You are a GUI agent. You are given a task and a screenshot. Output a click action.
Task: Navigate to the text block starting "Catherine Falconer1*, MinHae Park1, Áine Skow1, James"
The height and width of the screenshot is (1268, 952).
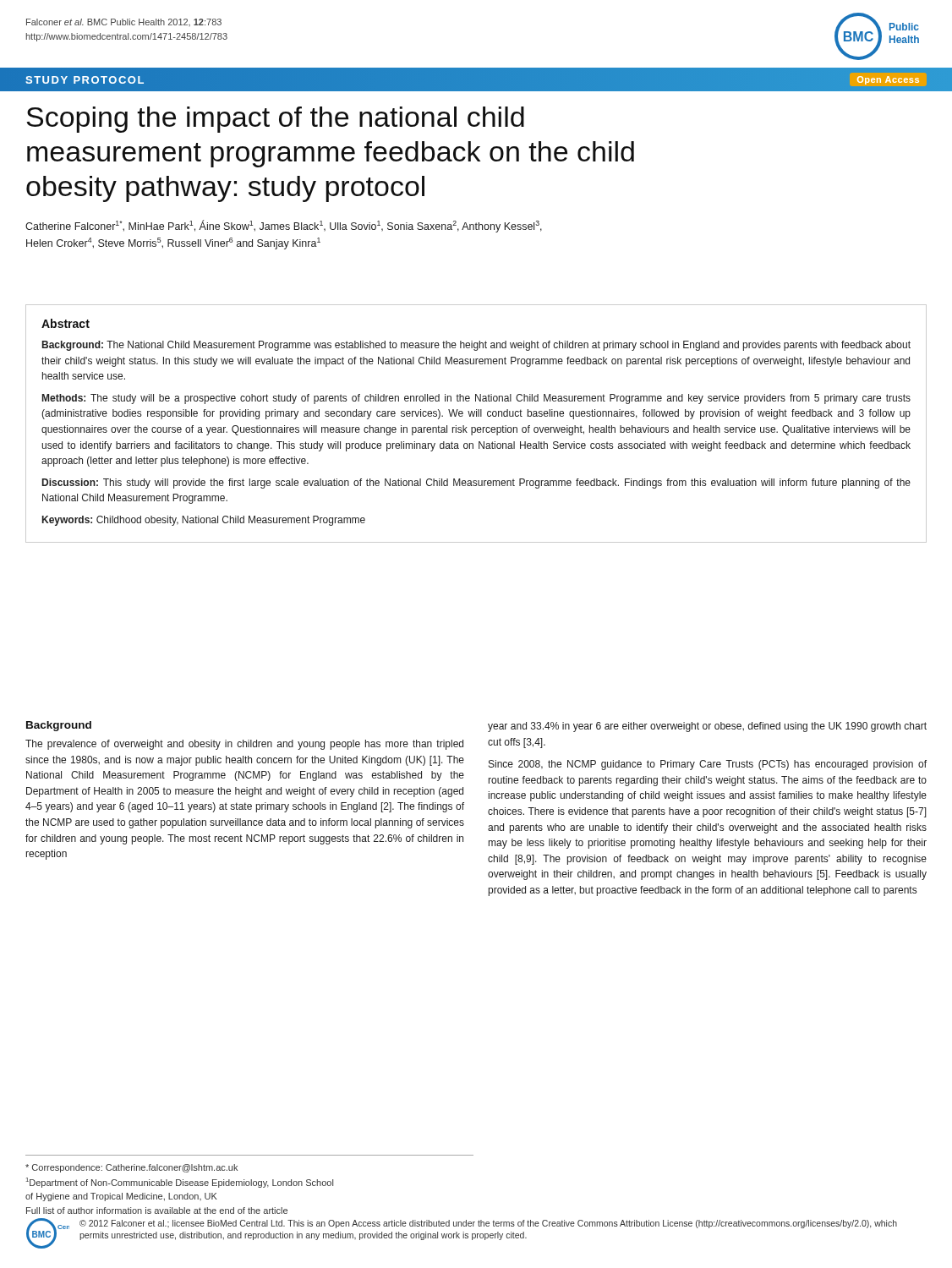(284, 235)
